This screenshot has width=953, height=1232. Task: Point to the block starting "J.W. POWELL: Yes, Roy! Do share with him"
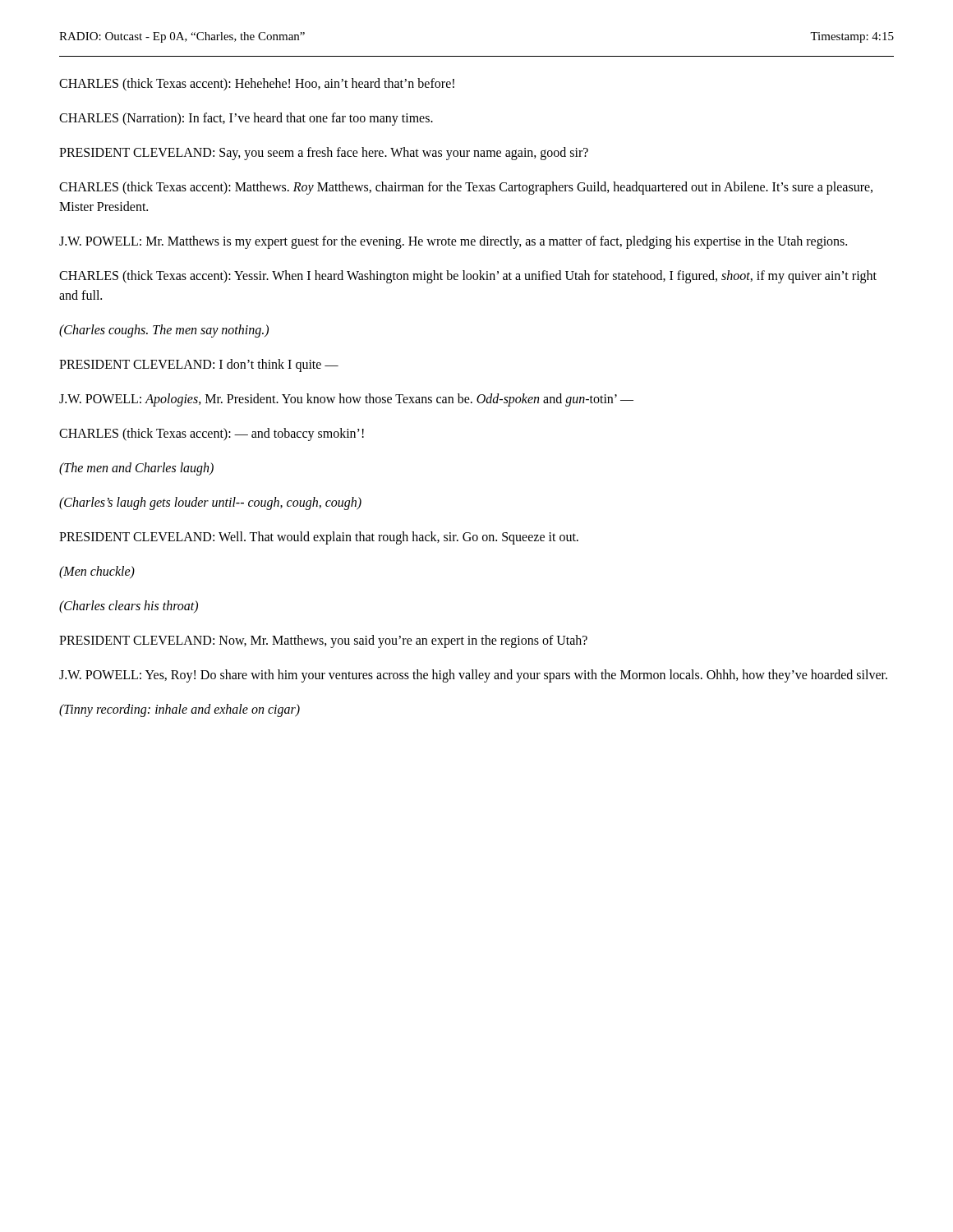[474, 675]
